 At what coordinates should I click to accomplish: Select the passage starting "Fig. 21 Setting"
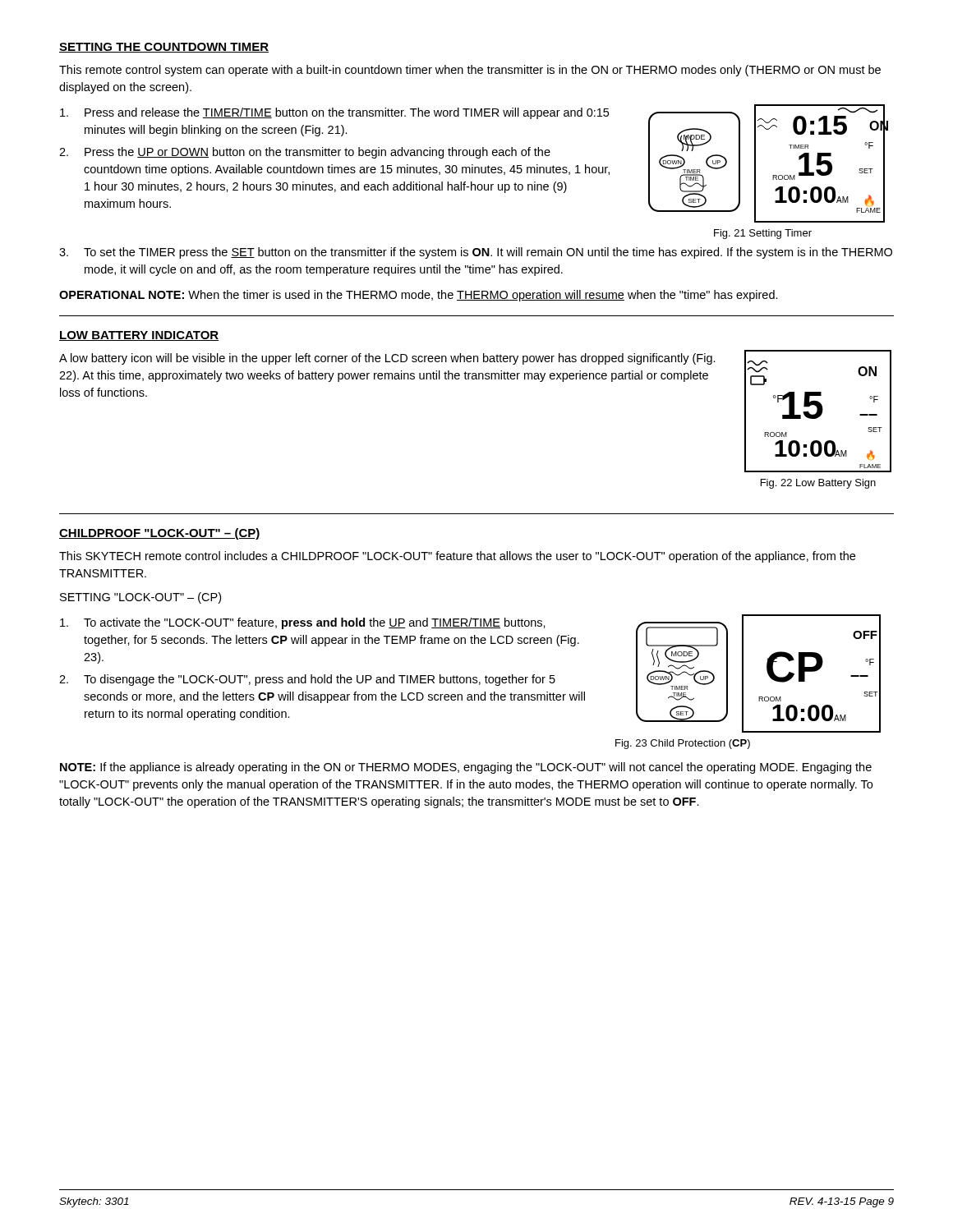click(762, 233)
